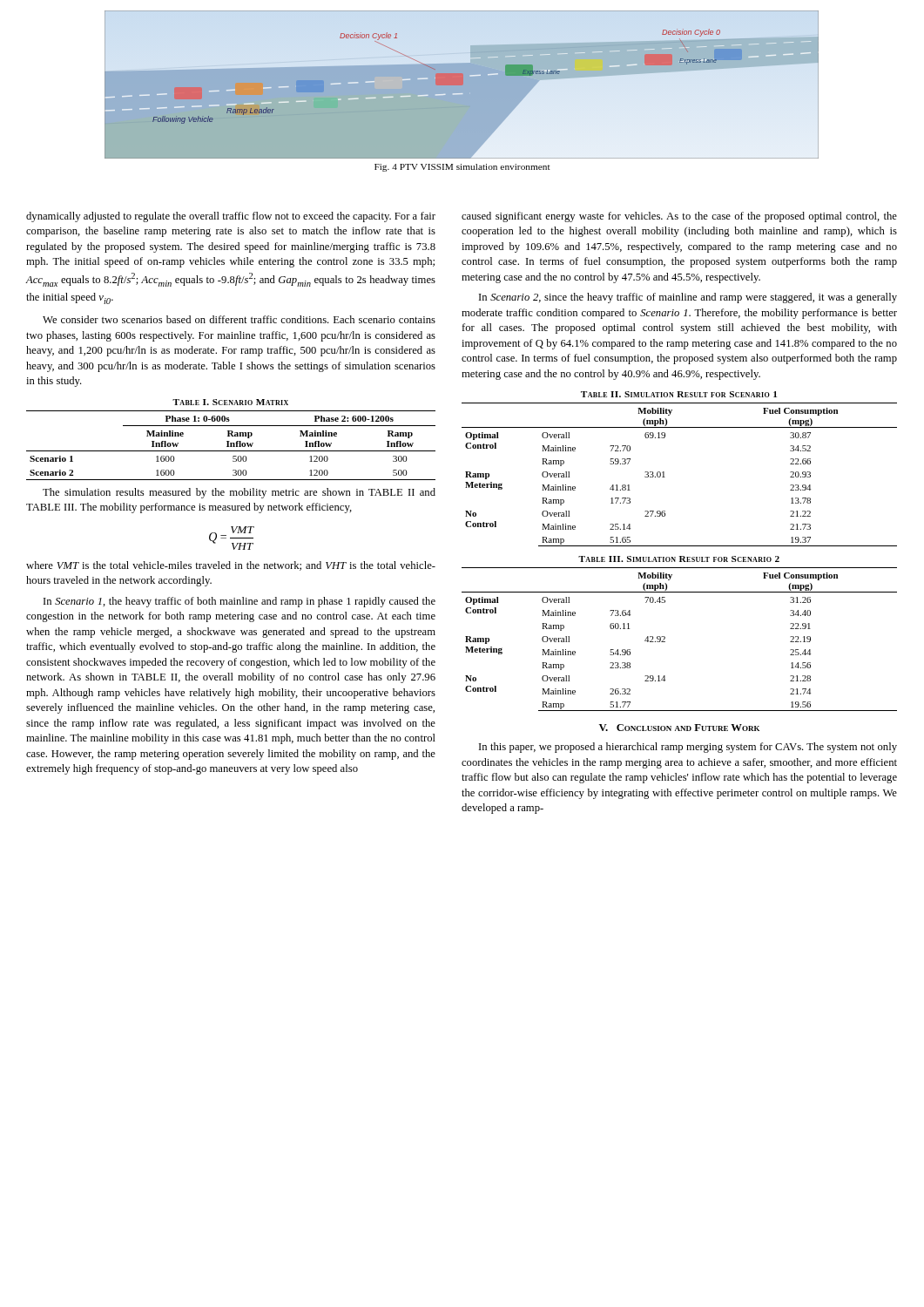The image size is (924, 1307).
Task: Find the text block containing "In this paper, we proposed a hierarchical"
Action: click(679, 778)
